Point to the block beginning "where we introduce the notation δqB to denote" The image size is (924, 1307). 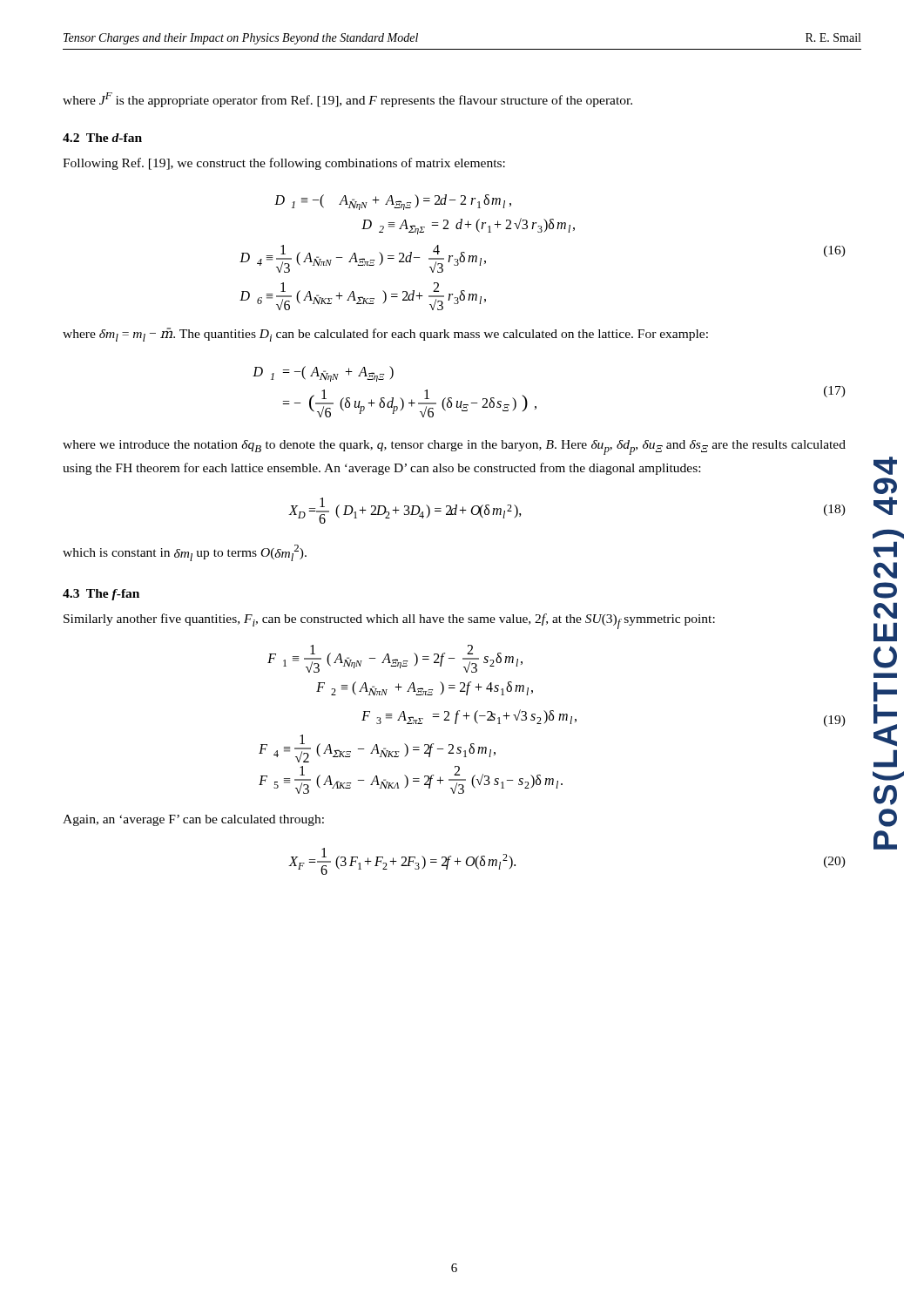454,456
